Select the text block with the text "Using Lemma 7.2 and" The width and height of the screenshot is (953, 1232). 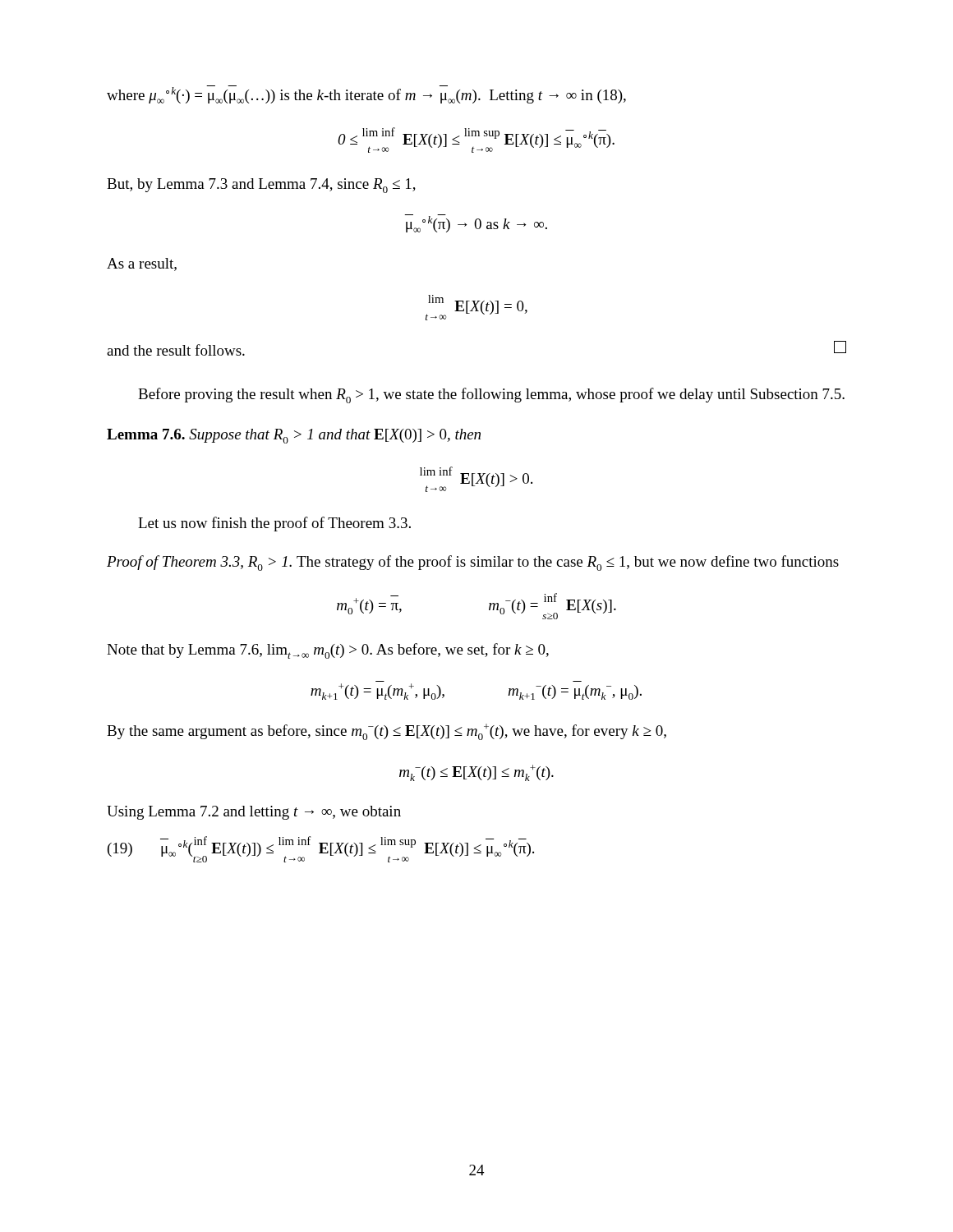[x=254, y=811]
